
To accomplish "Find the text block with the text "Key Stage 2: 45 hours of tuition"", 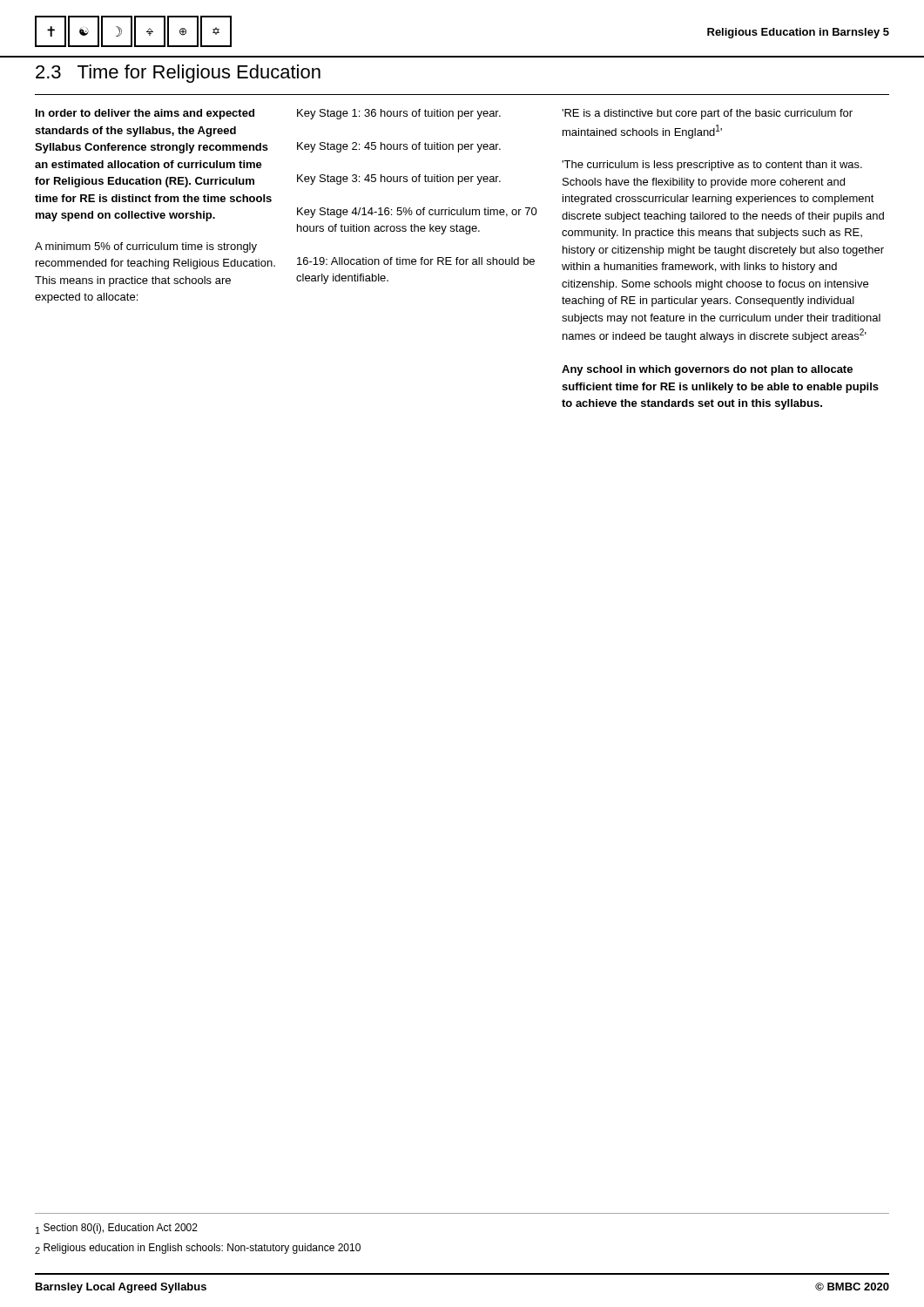I will click(399, 145).
